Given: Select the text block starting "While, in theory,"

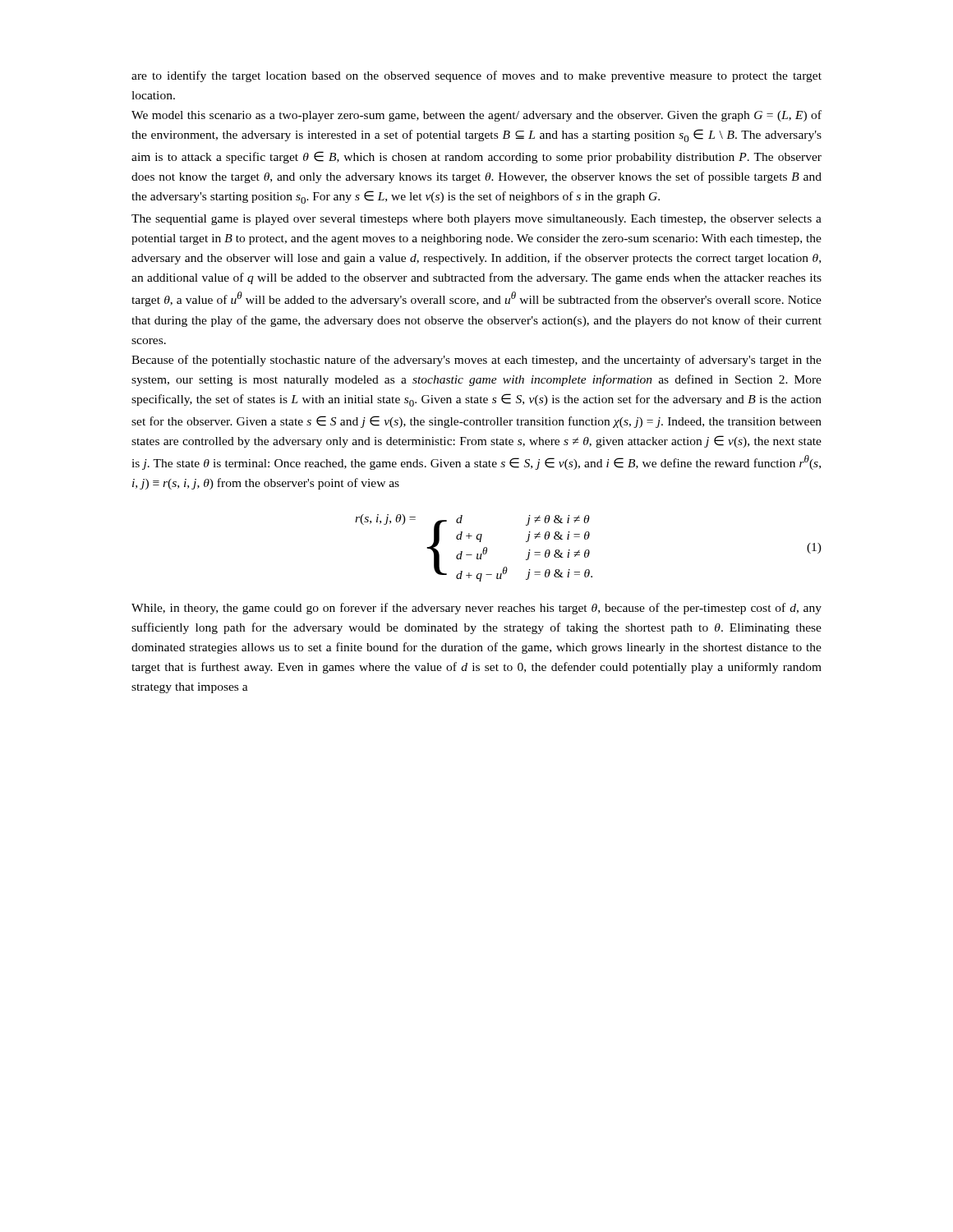Looking at the screenshot, I should tap(476, 647).
